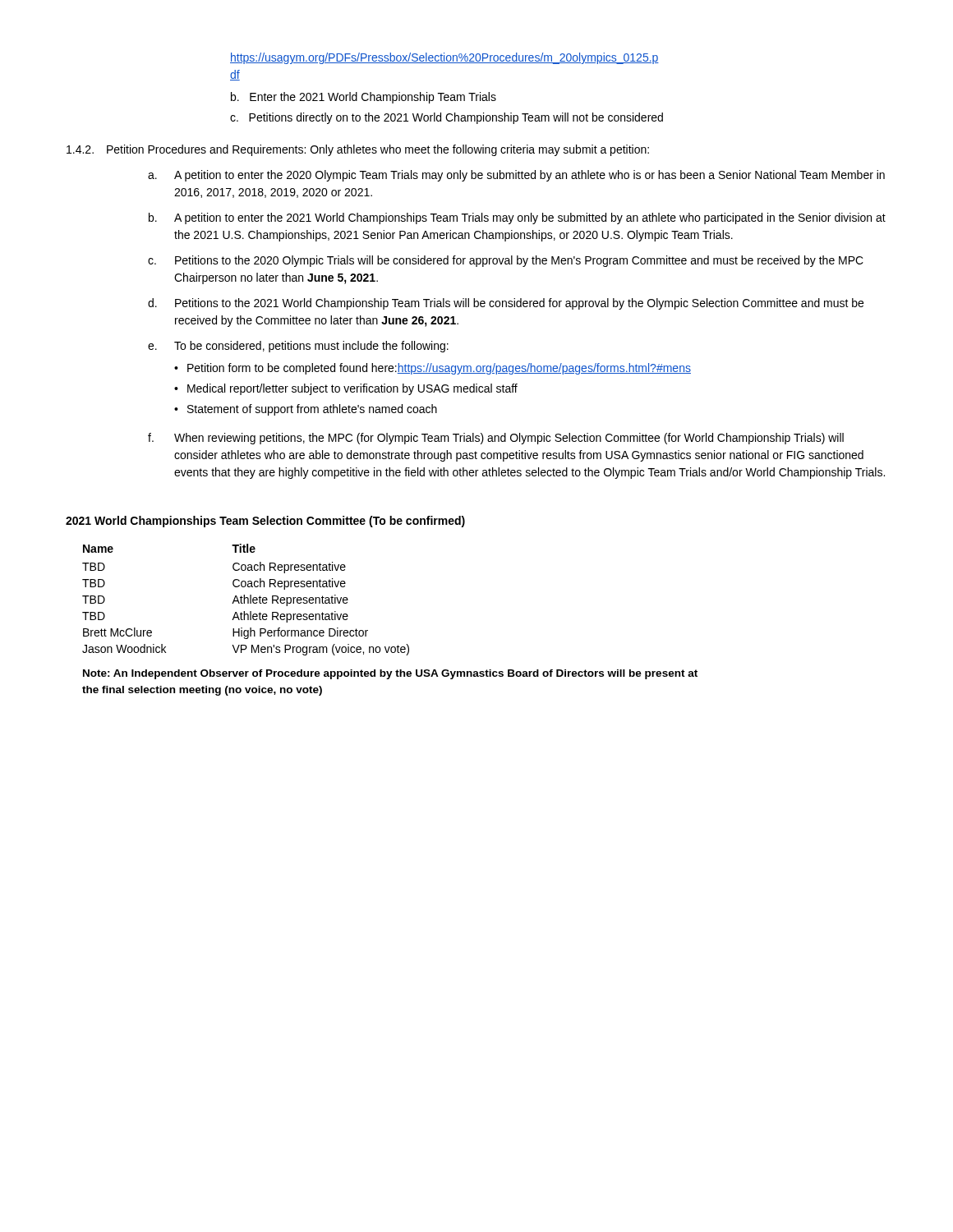Locate a section header
Image resolution: width=953 pixels, height=1232 pixels.
[x=265, y=521]
